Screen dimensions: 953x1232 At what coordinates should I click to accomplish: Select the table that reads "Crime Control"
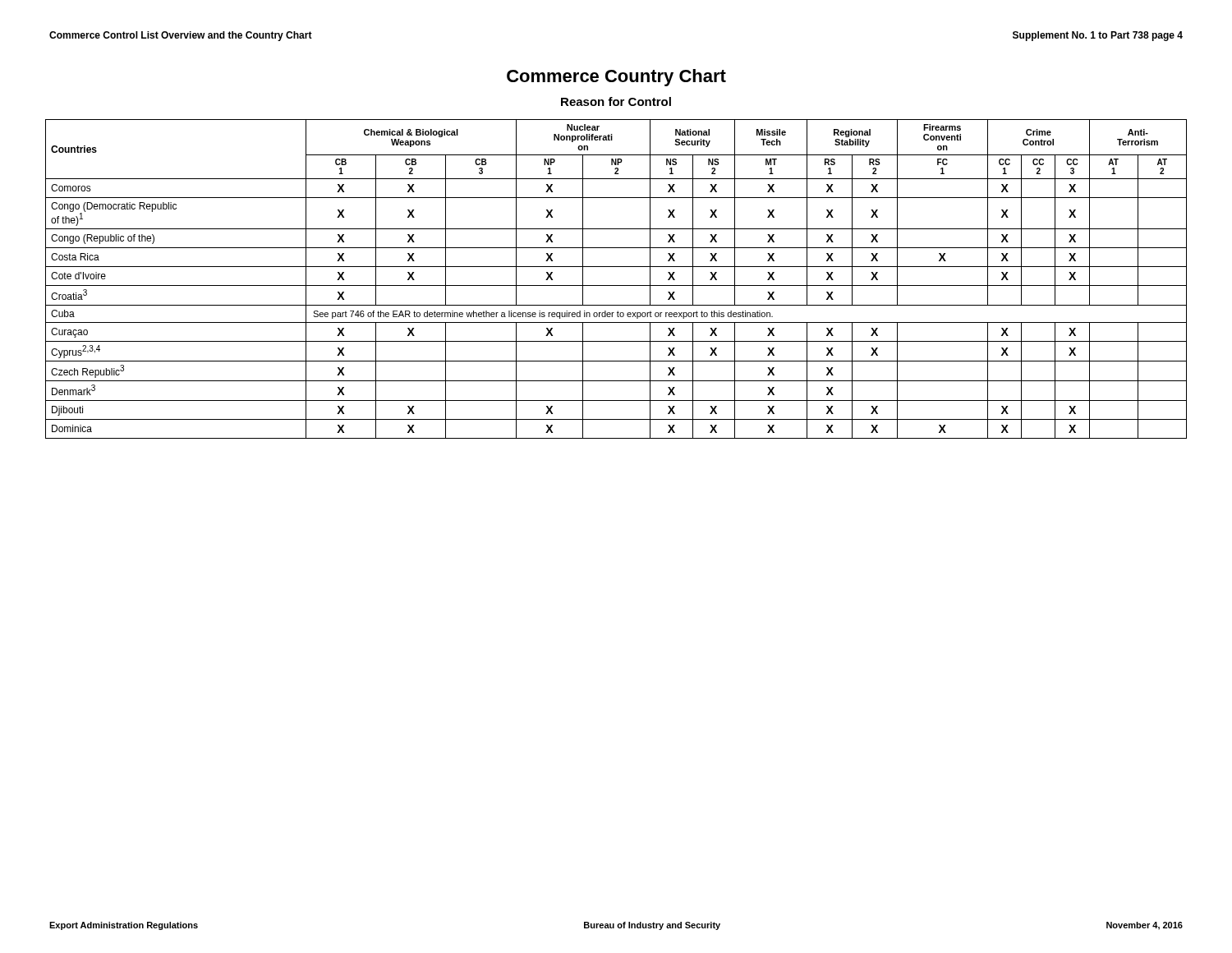click(616, 279)
